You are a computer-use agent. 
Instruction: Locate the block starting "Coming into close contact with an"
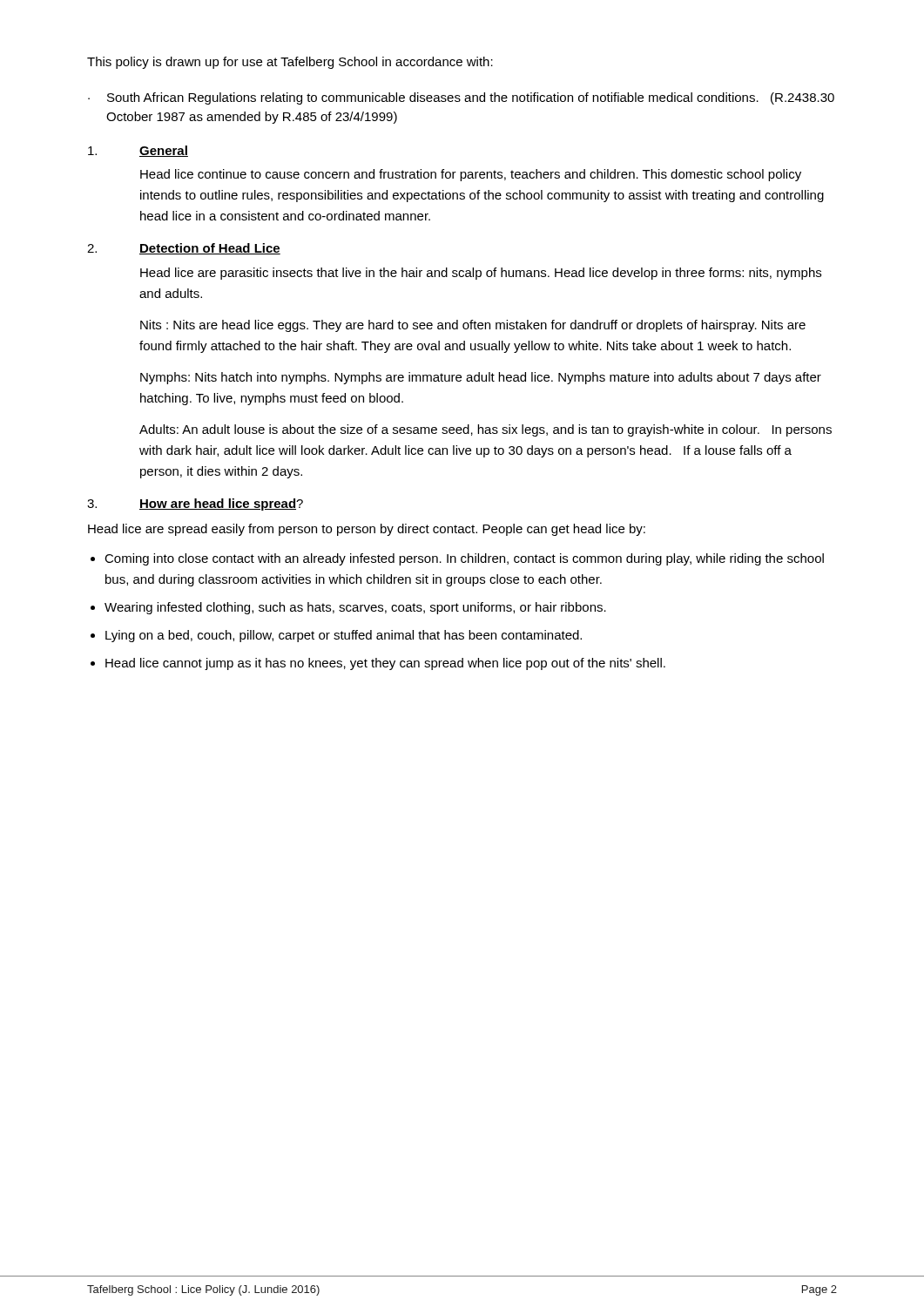(465, 569)
